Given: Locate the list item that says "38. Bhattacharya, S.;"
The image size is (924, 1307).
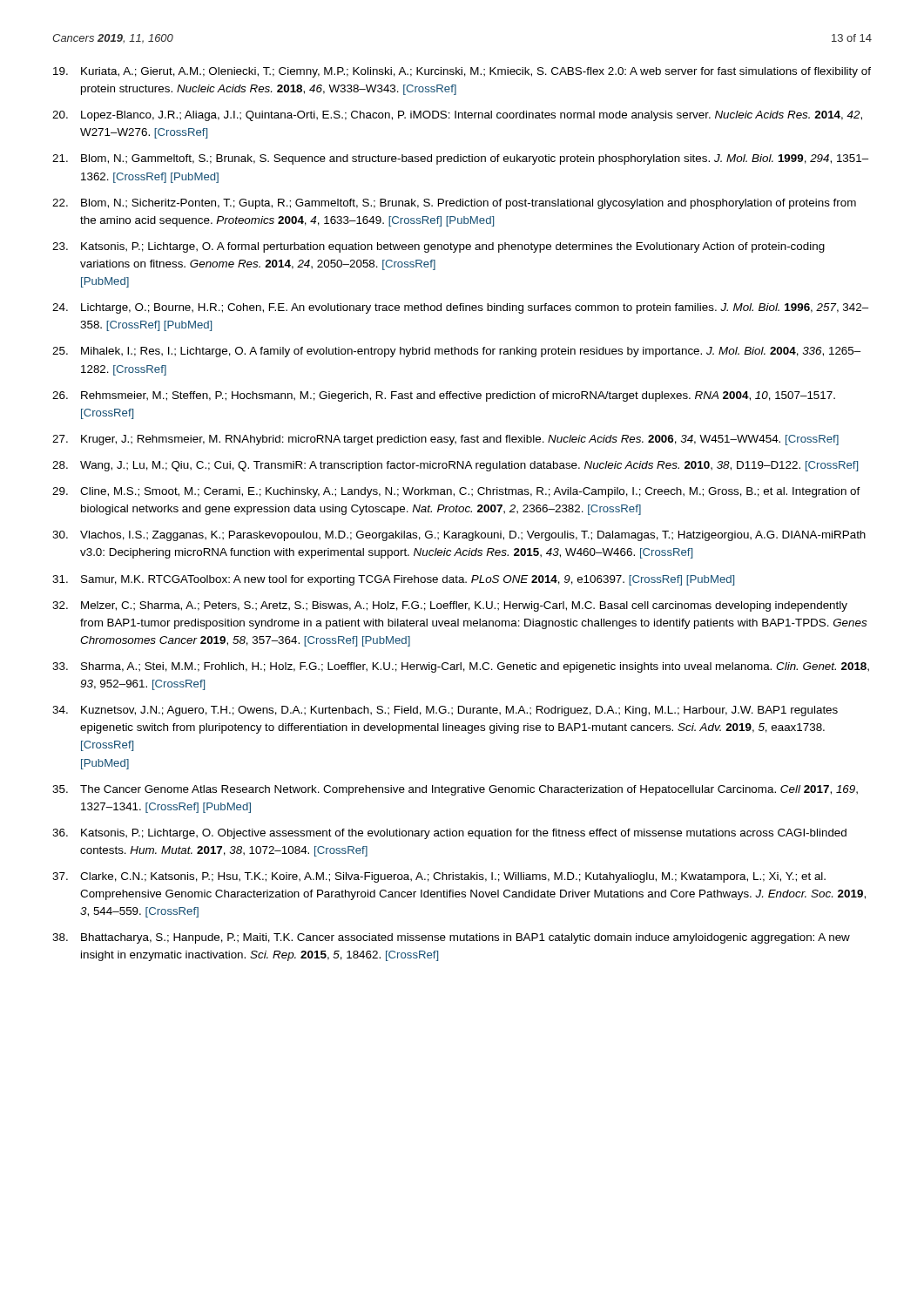Looking at the screenshot, I should (462, 947).
